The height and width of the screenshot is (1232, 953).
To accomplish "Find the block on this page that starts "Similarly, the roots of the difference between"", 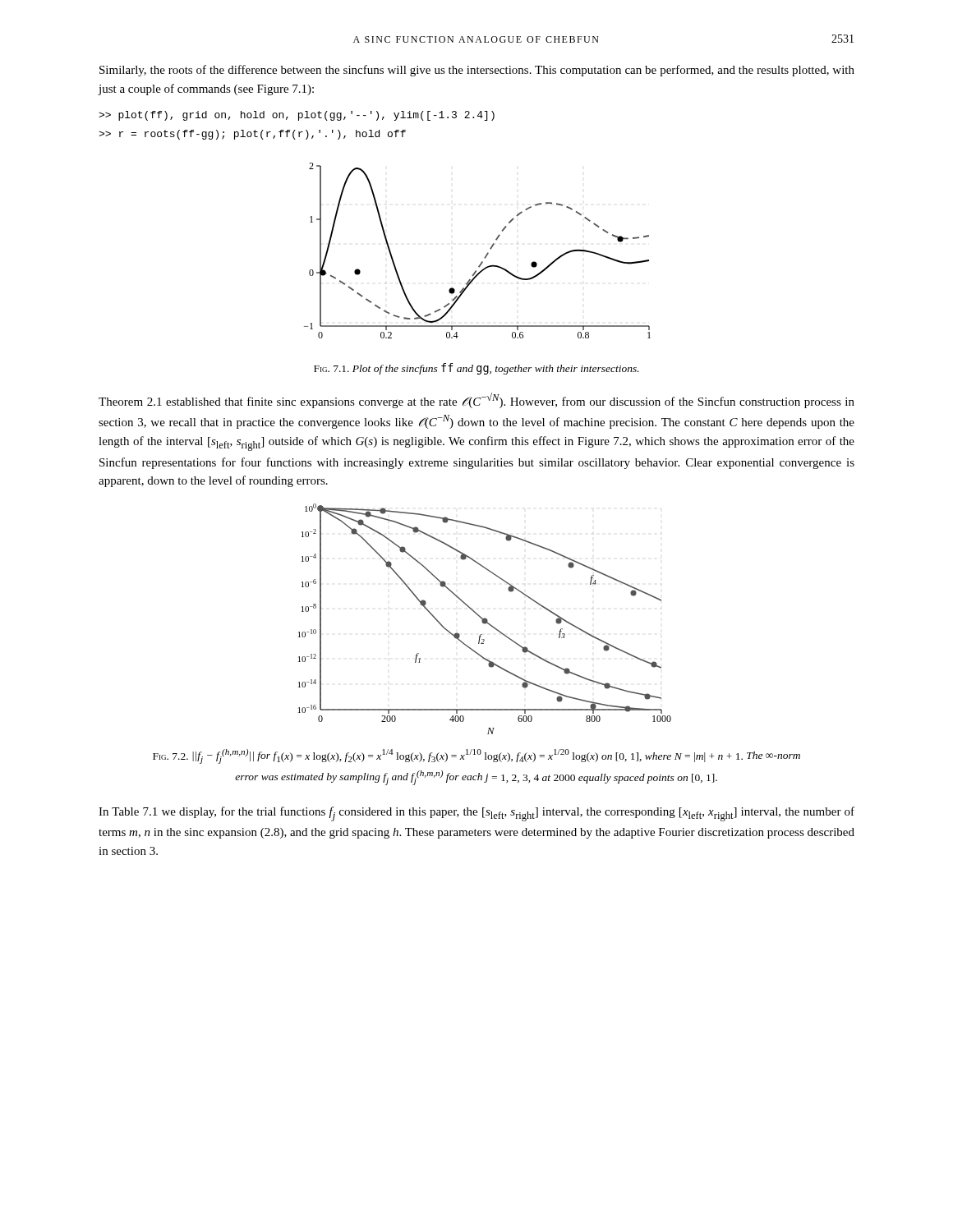I will [476, 79].
